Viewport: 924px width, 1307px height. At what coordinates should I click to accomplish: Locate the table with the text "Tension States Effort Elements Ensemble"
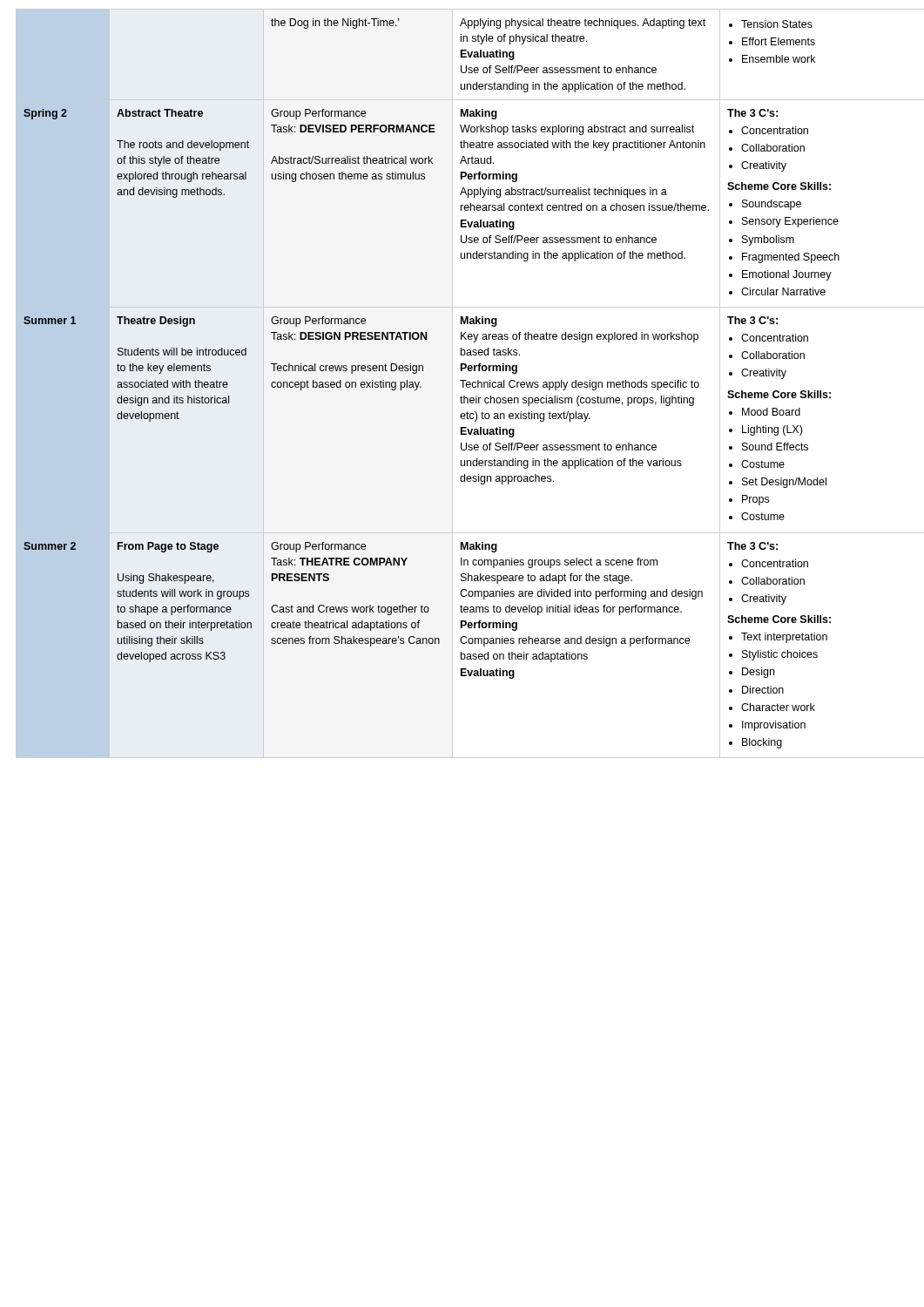click(462, 383)
